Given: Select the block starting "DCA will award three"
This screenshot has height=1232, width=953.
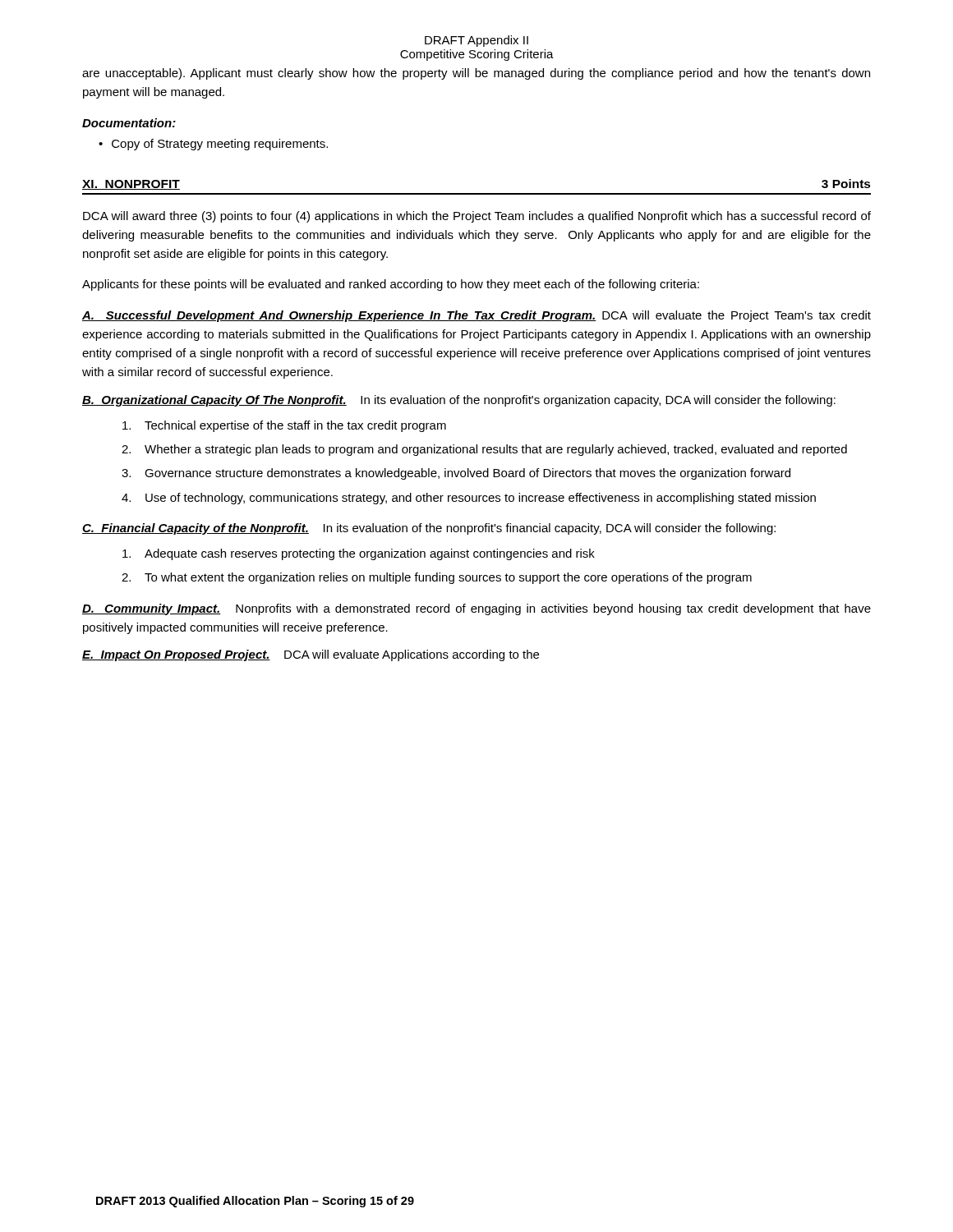Looking at the screenshot, I should [x=476, y=234].
